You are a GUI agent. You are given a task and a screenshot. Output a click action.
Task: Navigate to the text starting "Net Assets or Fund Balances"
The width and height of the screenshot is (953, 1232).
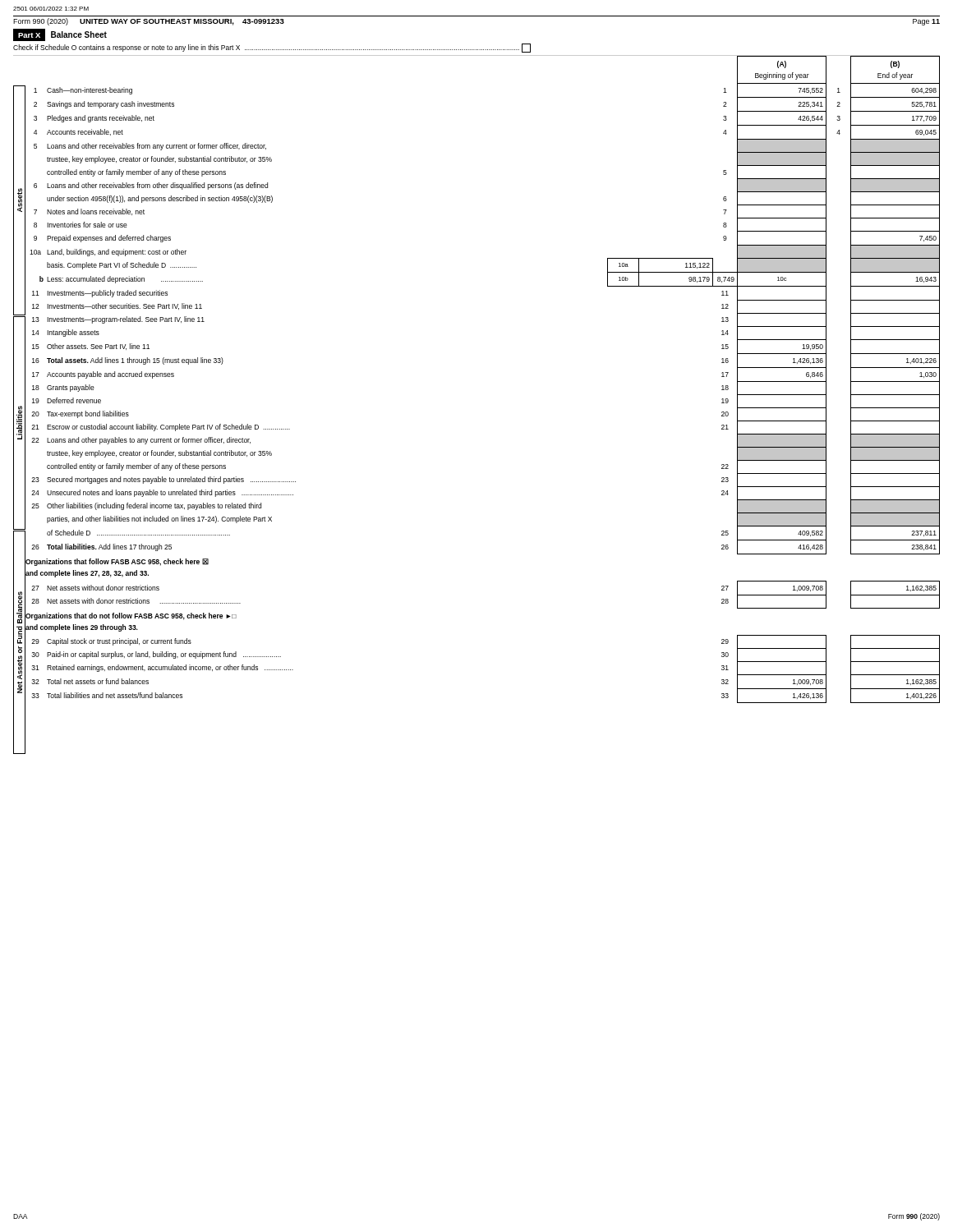[21, 643]
